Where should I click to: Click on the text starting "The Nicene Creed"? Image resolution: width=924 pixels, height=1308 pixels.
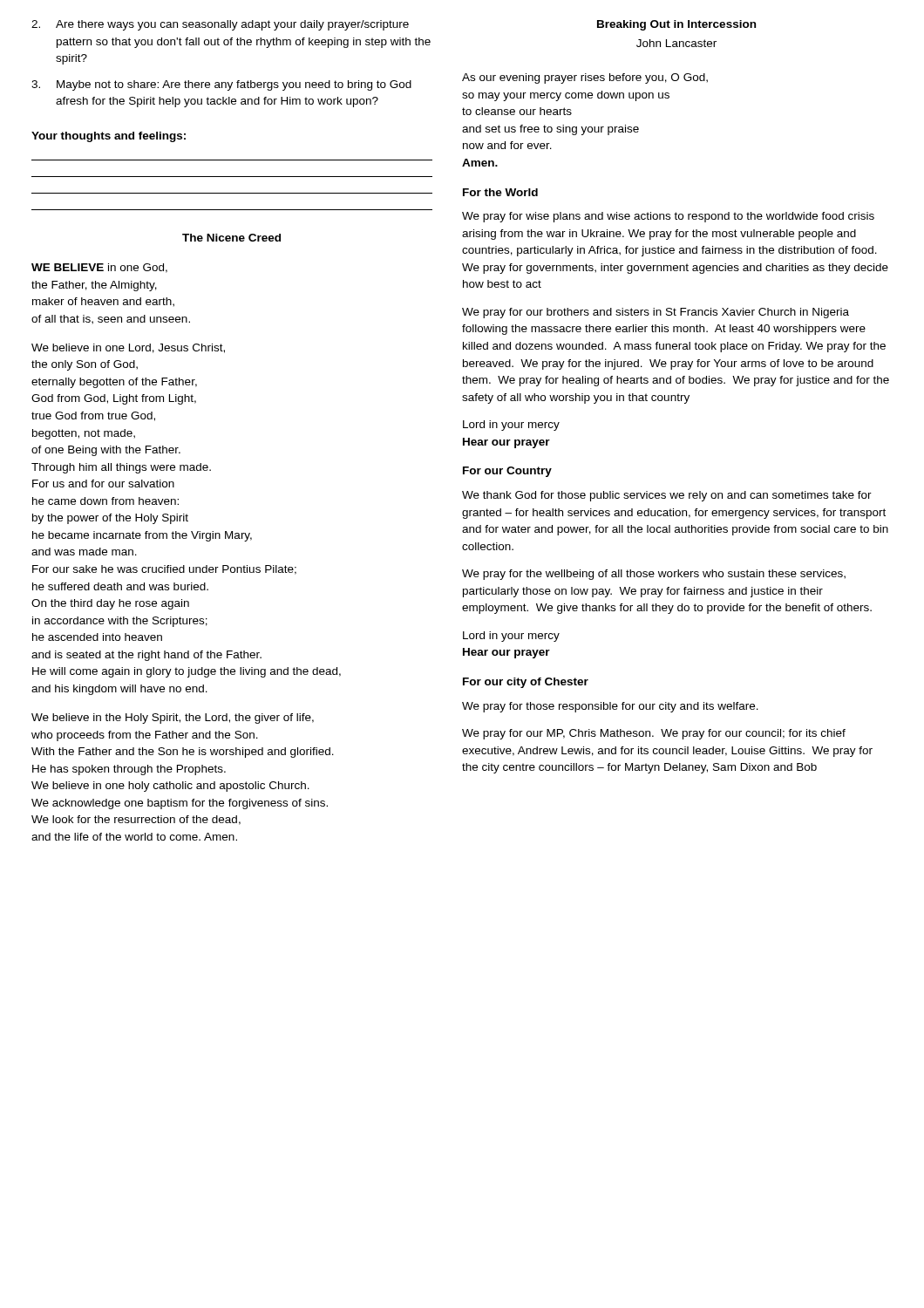pos(232,238)
